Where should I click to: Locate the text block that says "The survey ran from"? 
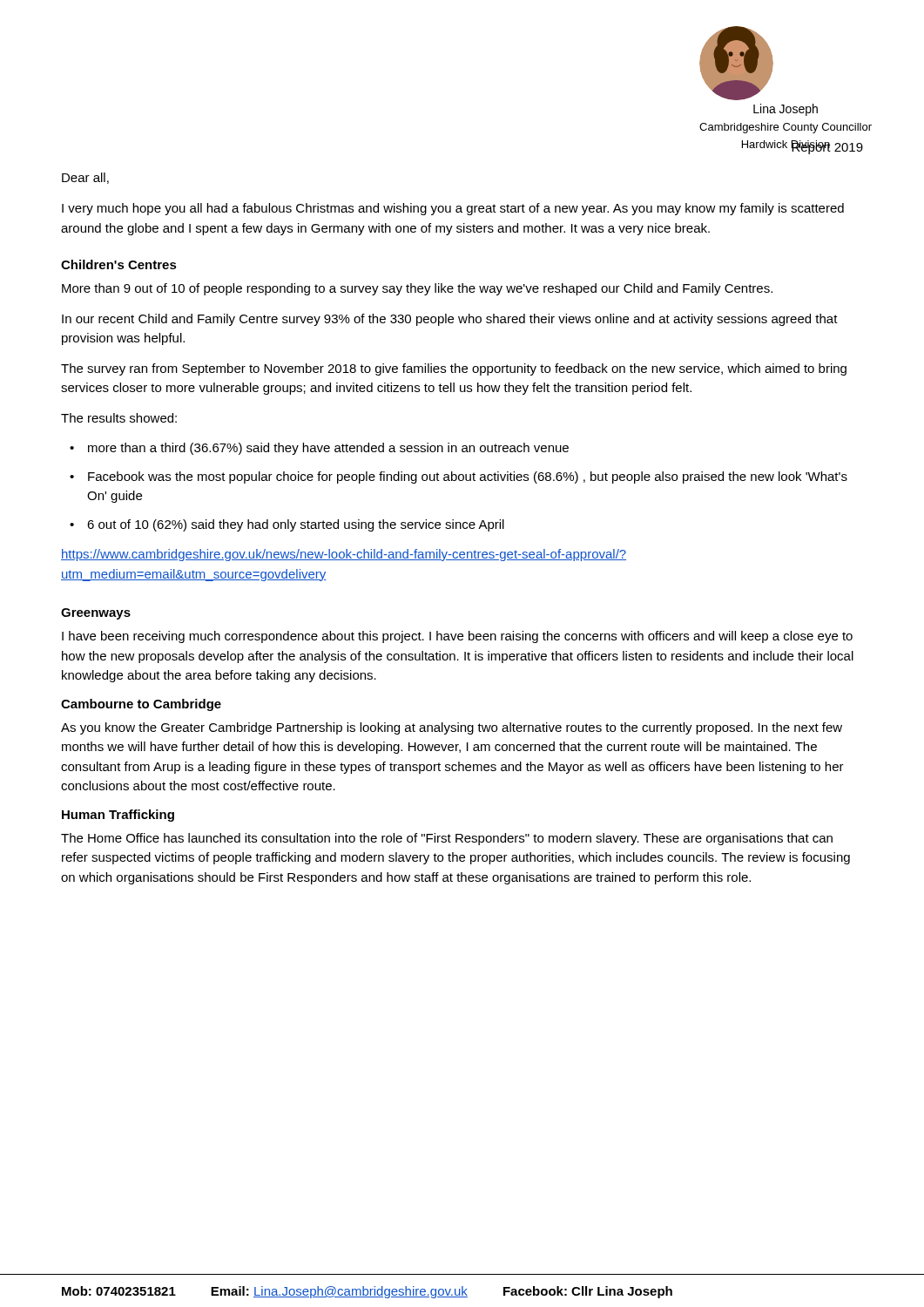tap(454, 378)
